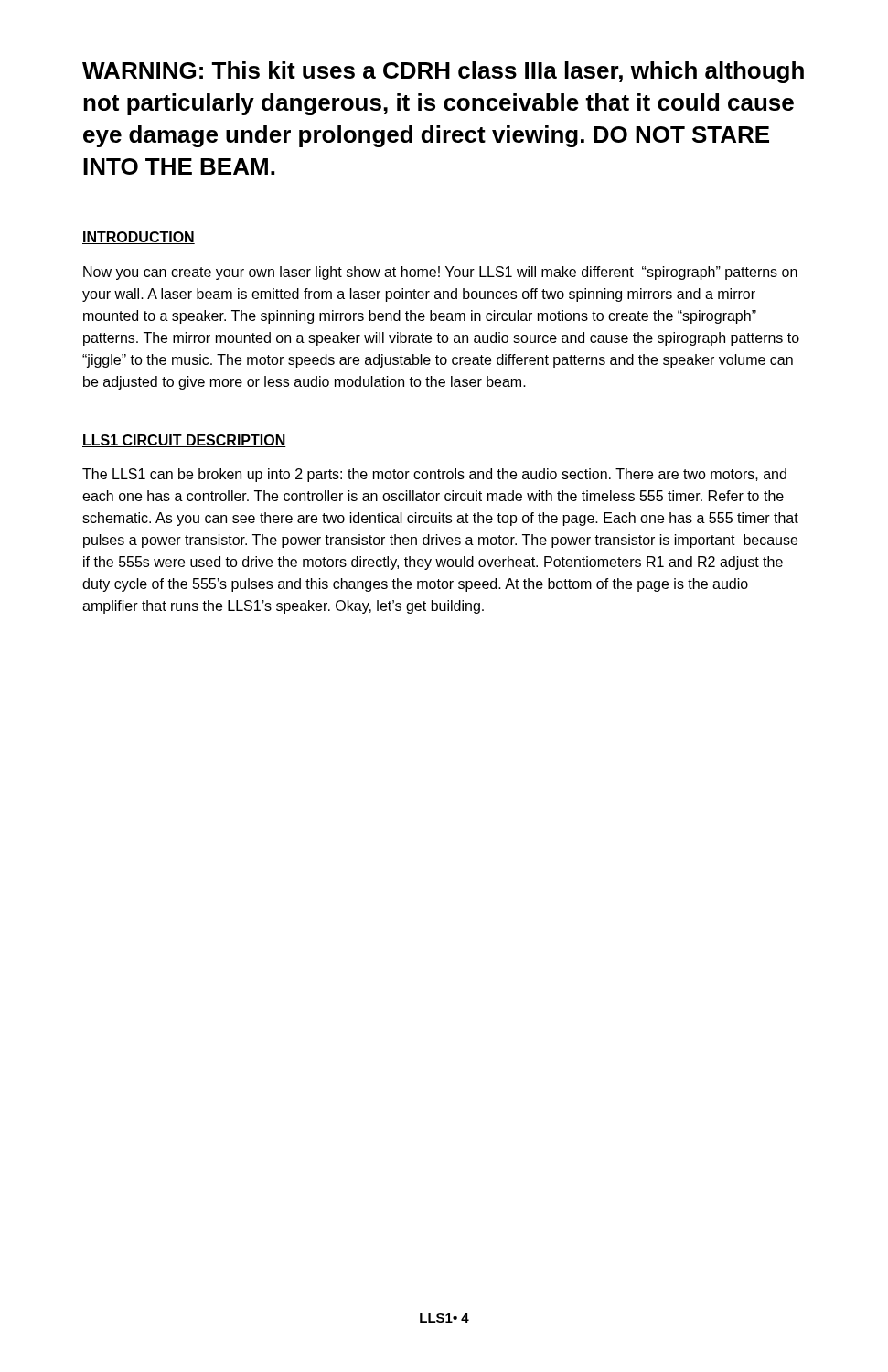Click on the text starting "LLS1 CIRCUIT DESCRIPTION"
The height and width of the screenshot is (1372, 888).
click(184, 440)
